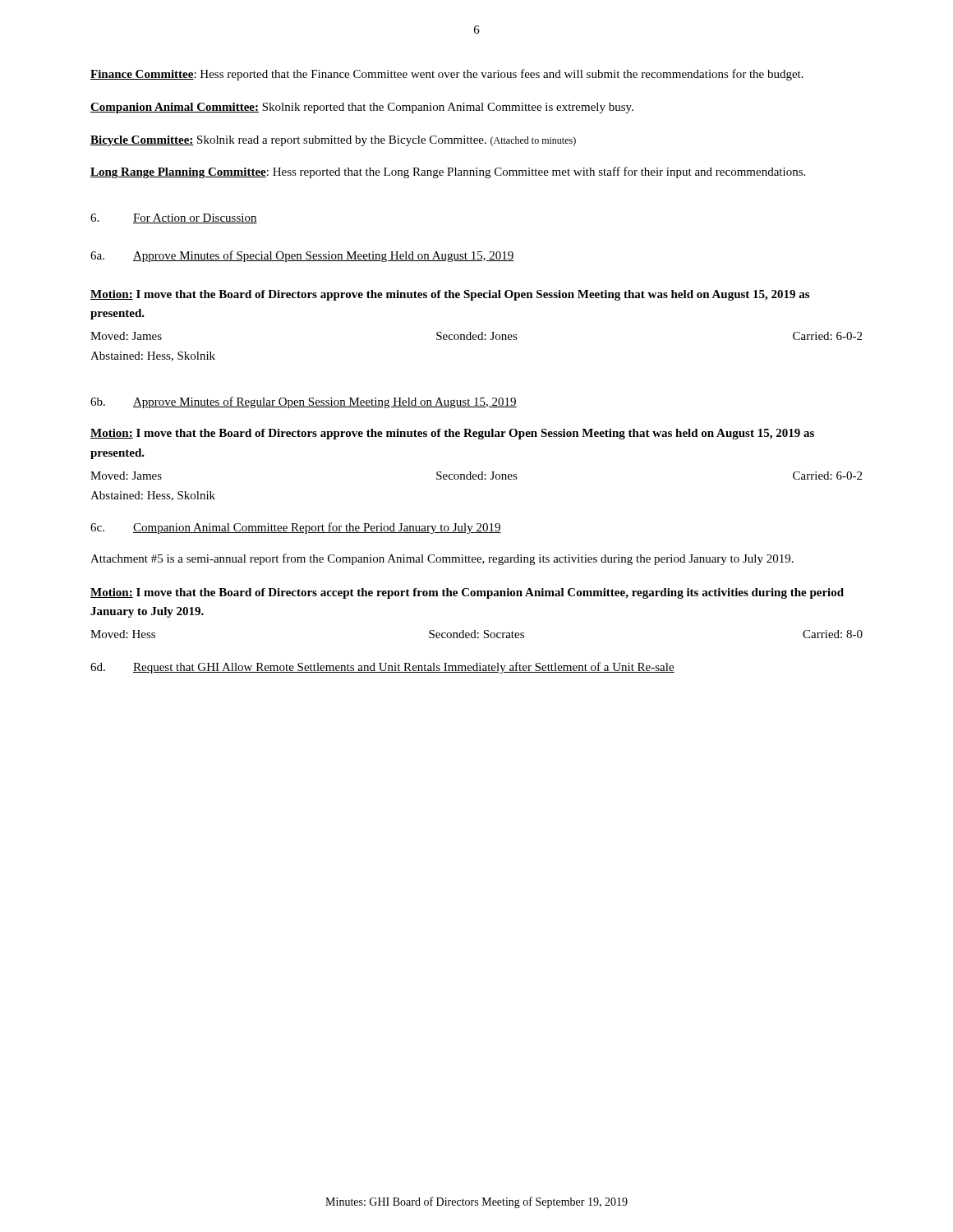The width and height of the screenshot is (953, 1232).
Task: Select the text starting "Companion Animal Committee: Skolnik reported"
Action: [x=362, y=107]
